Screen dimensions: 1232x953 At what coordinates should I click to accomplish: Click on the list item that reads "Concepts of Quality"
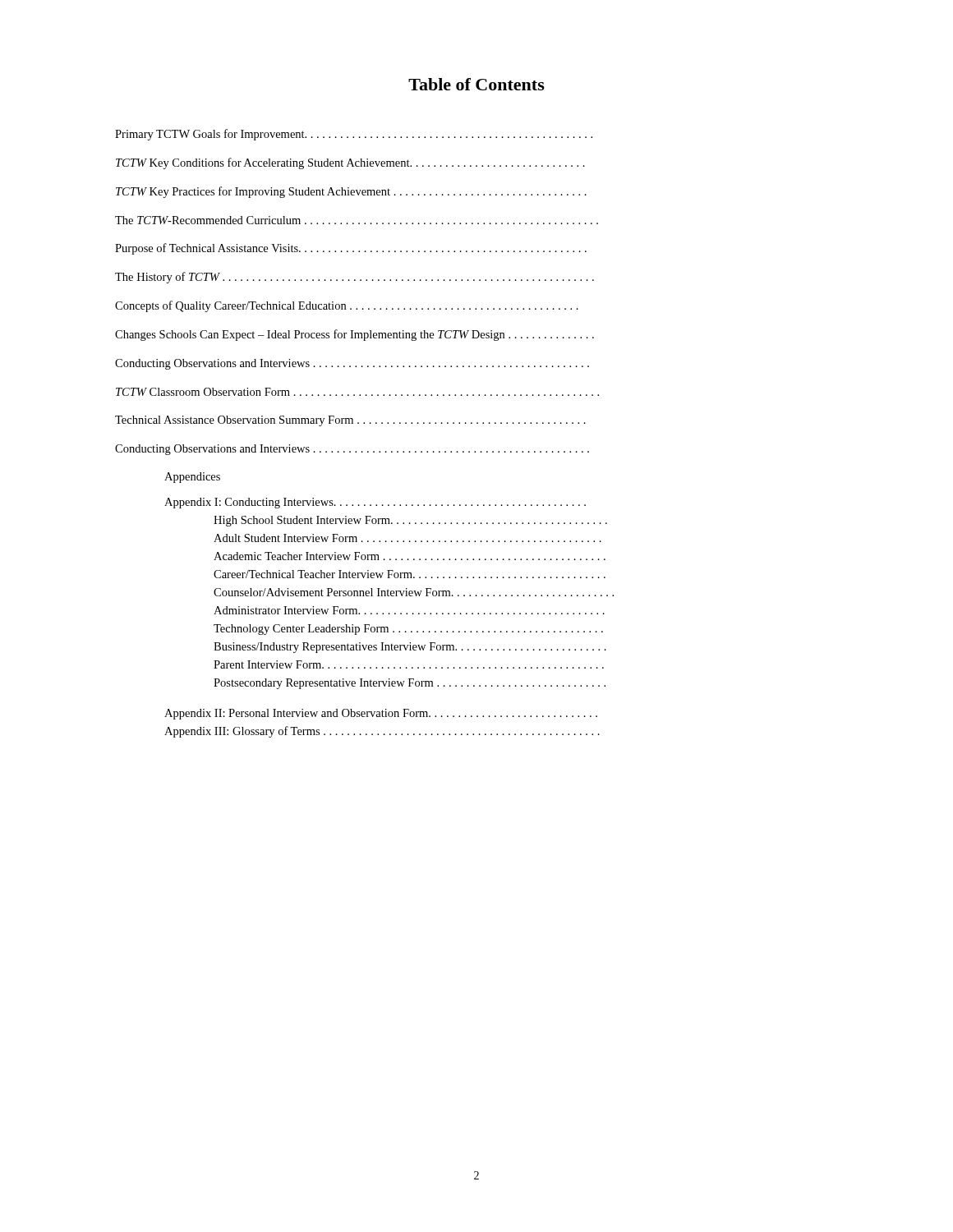[x=347, y=306]
